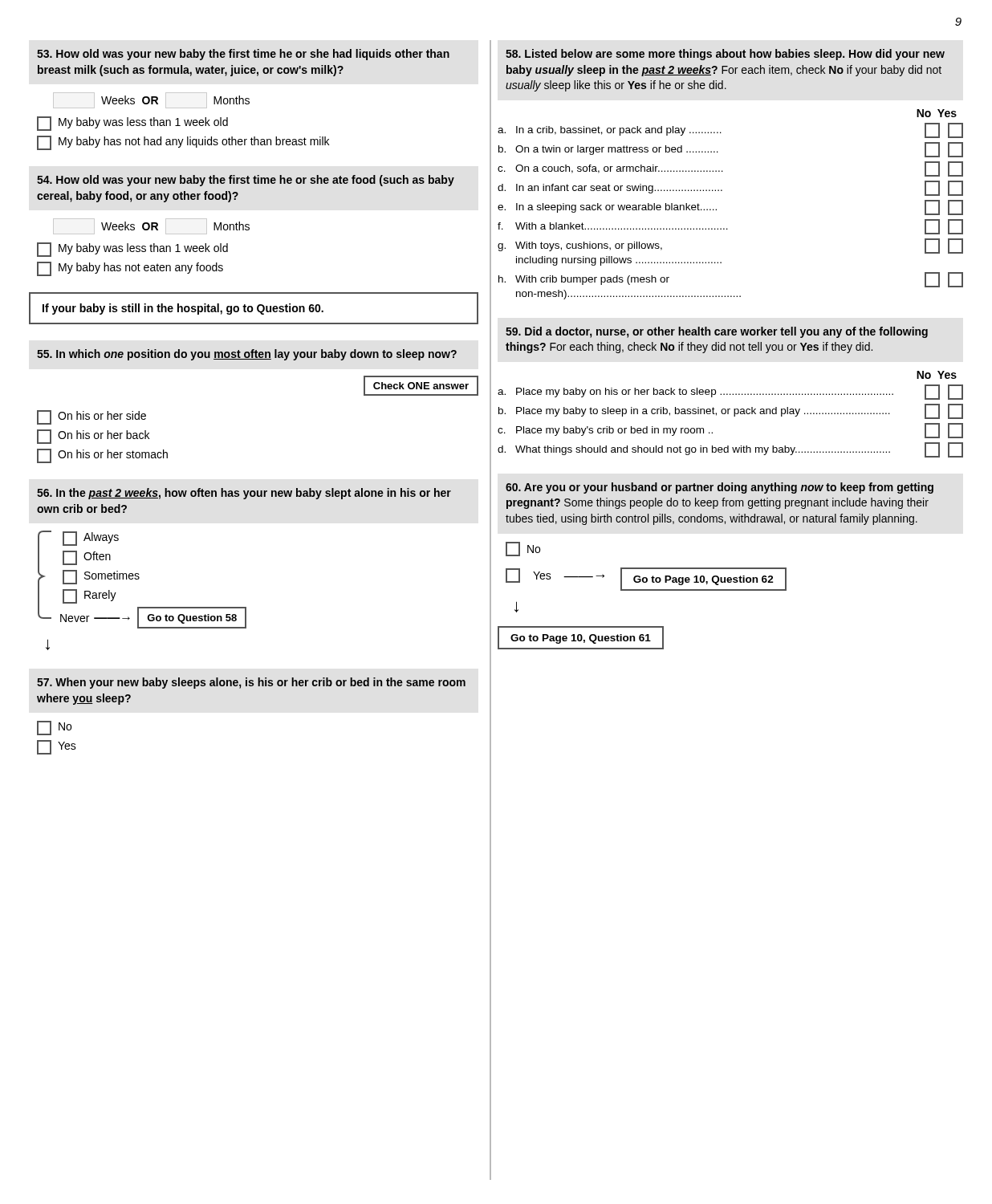992x1204 pixels.
Task: Find the block on this page that starts "55. In which one position"
Action: click(x=247, y=355)
